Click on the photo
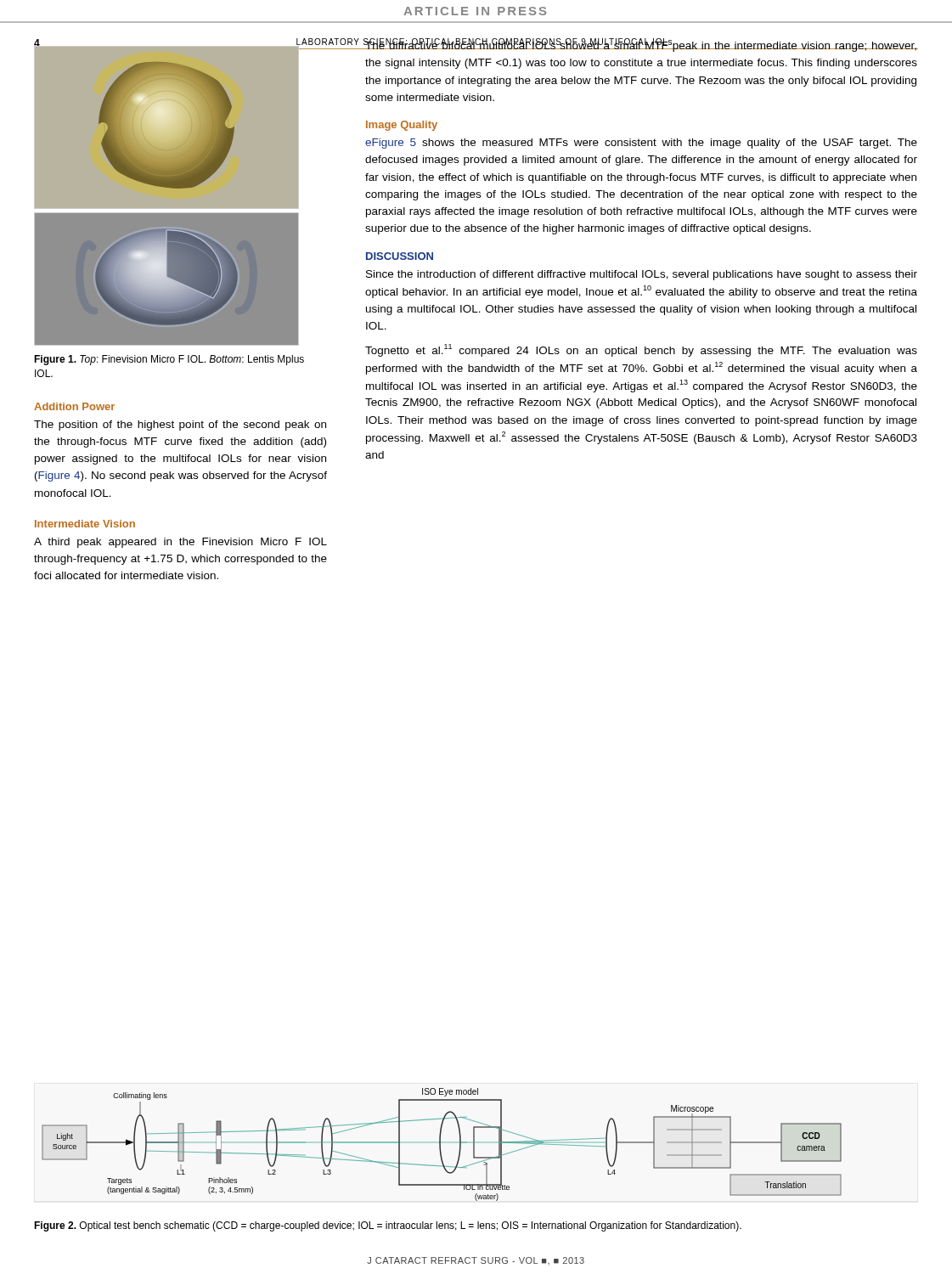 coord(180,196)
